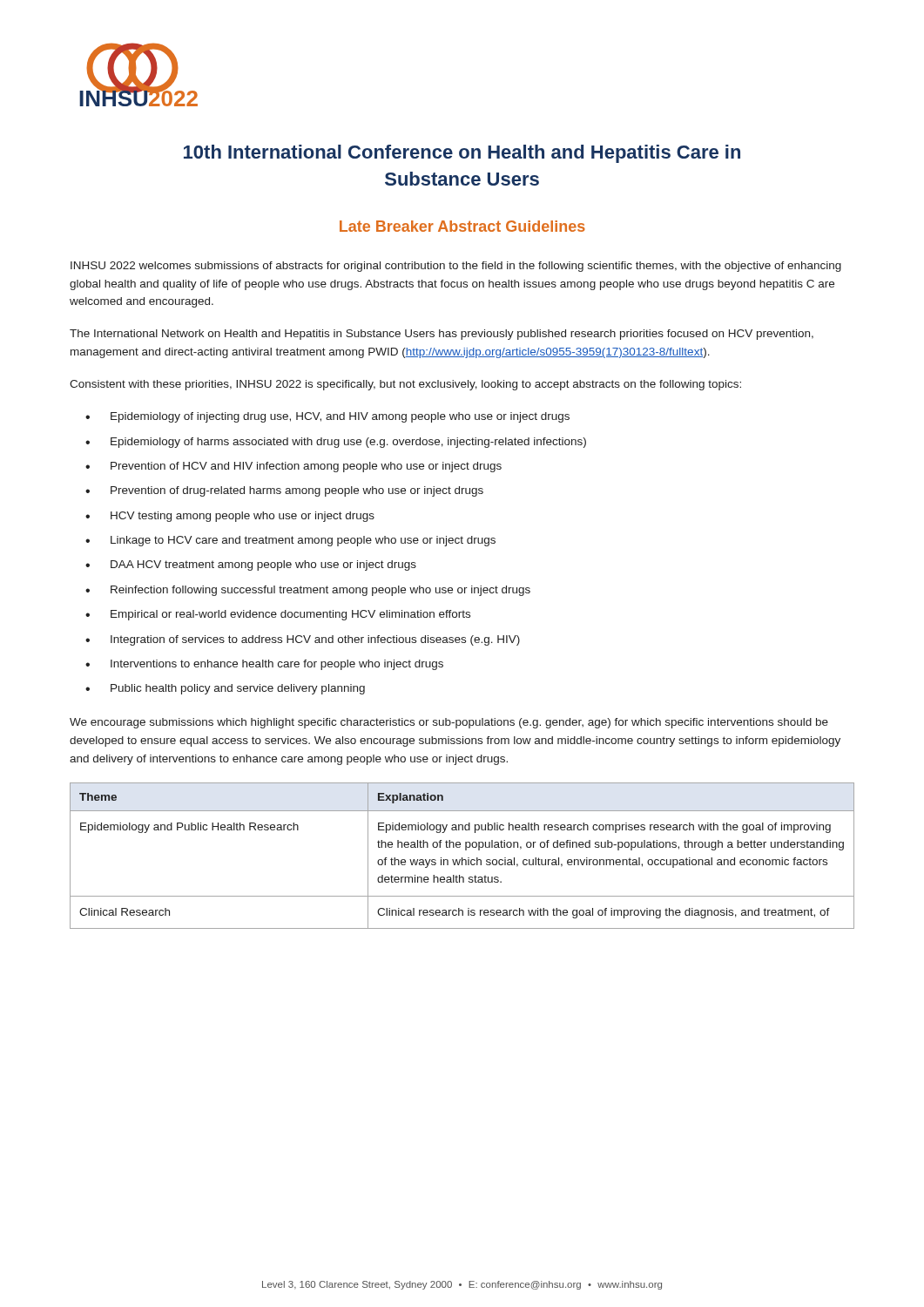Find the text block containing "We encourage submissions which highlight specific characteristics or"
Screen dimensions: 1307x924
click(x=455, y=740)
